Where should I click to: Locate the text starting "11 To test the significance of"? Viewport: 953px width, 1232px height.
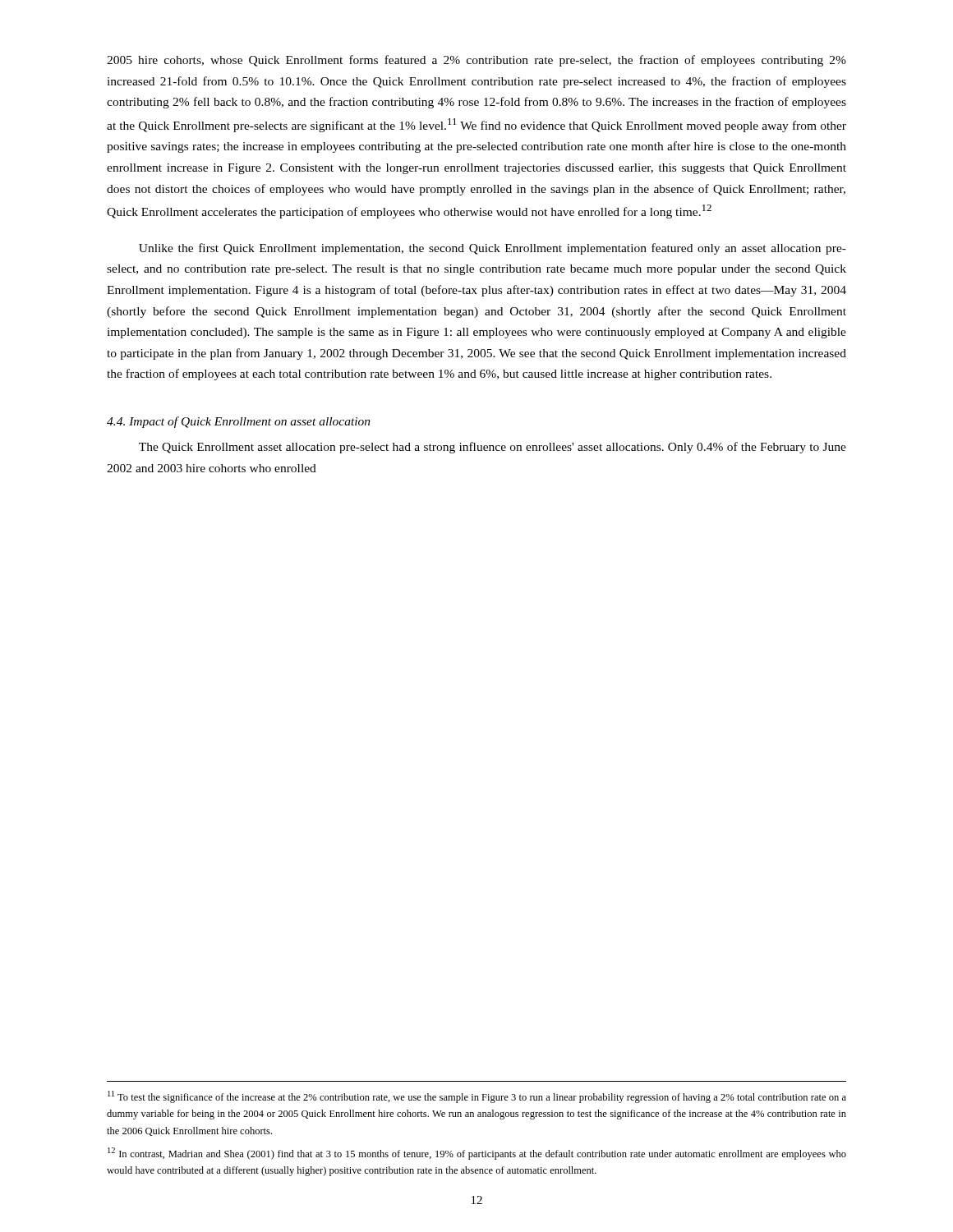[476, 1113]
